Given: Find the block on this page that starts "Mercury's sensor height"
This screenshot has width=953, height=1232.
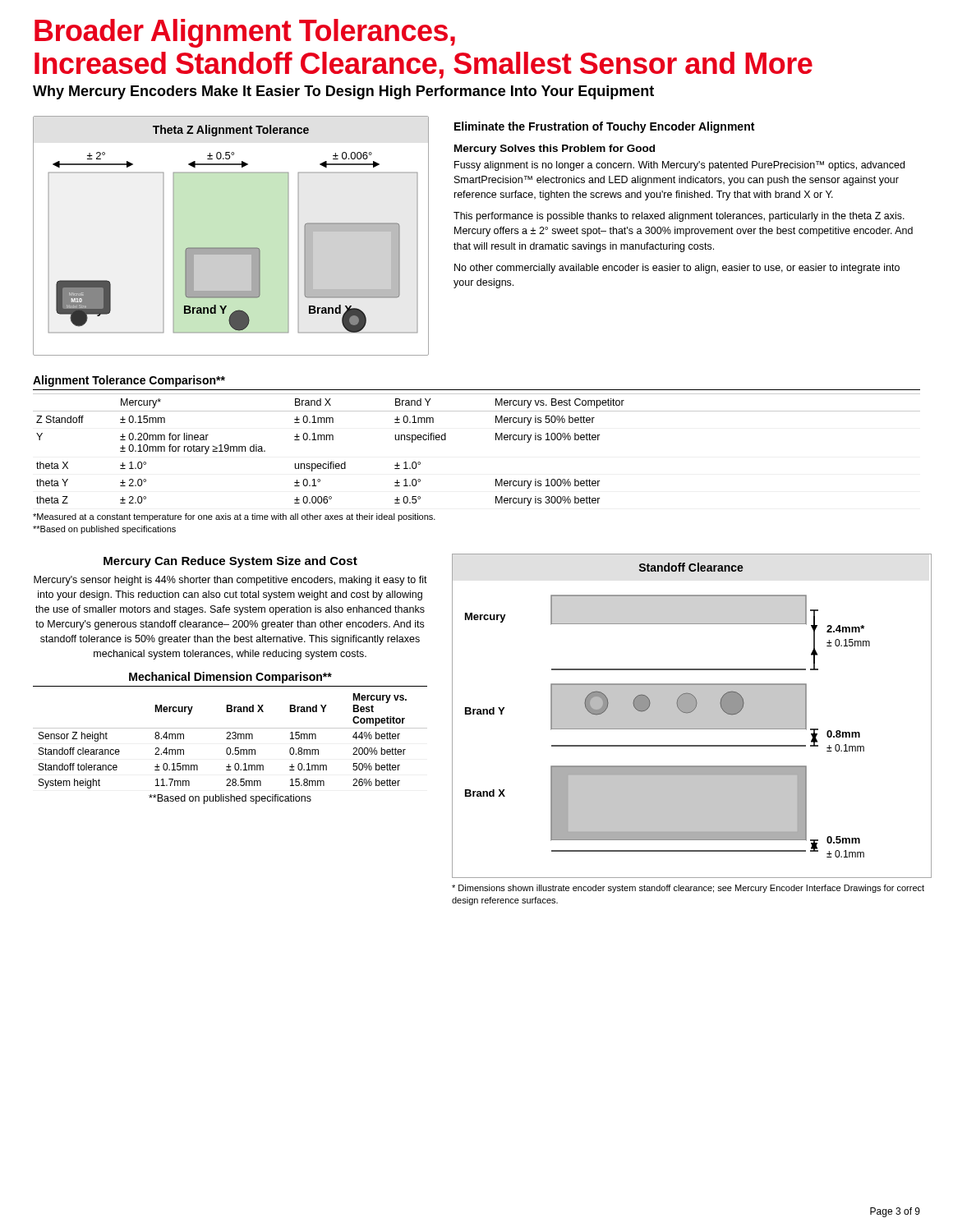Looking at the screenshot, I should [x=230, y=617].
